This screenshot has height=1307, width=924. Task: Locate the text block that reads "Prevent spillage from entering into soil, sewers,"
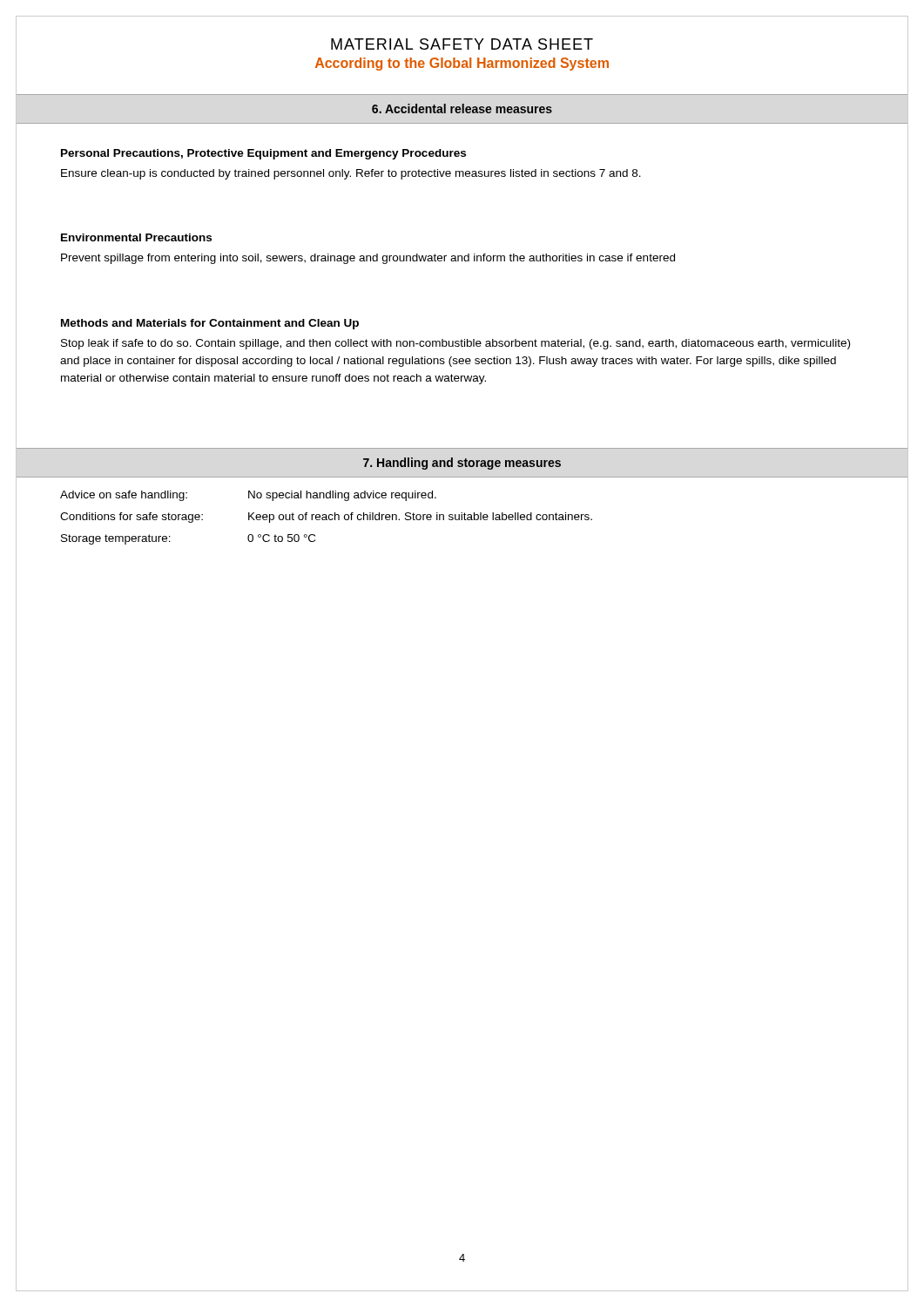pos(368,258)
